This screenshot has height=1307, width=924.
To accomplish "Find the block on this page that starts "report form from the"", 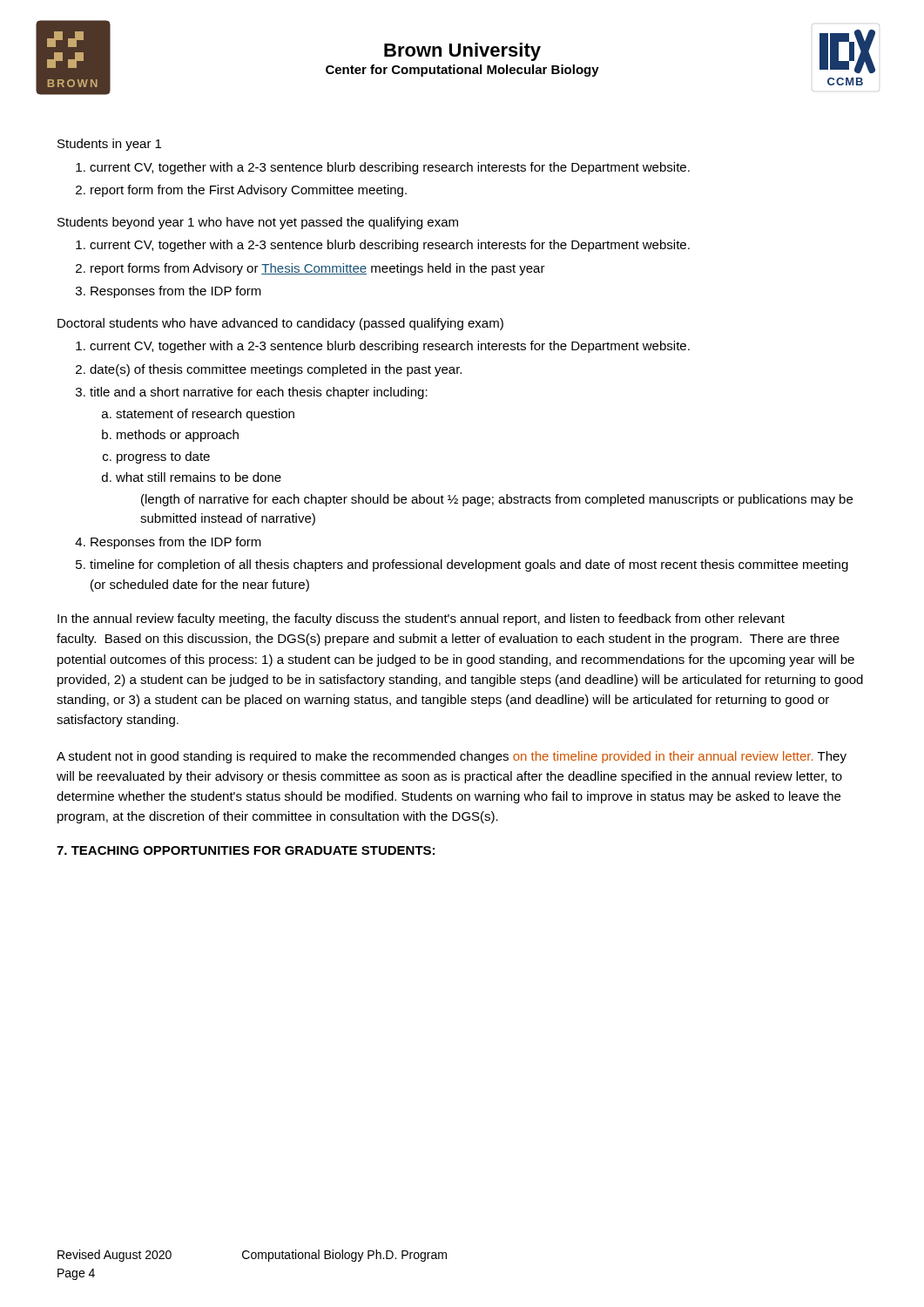I will 241,191.
